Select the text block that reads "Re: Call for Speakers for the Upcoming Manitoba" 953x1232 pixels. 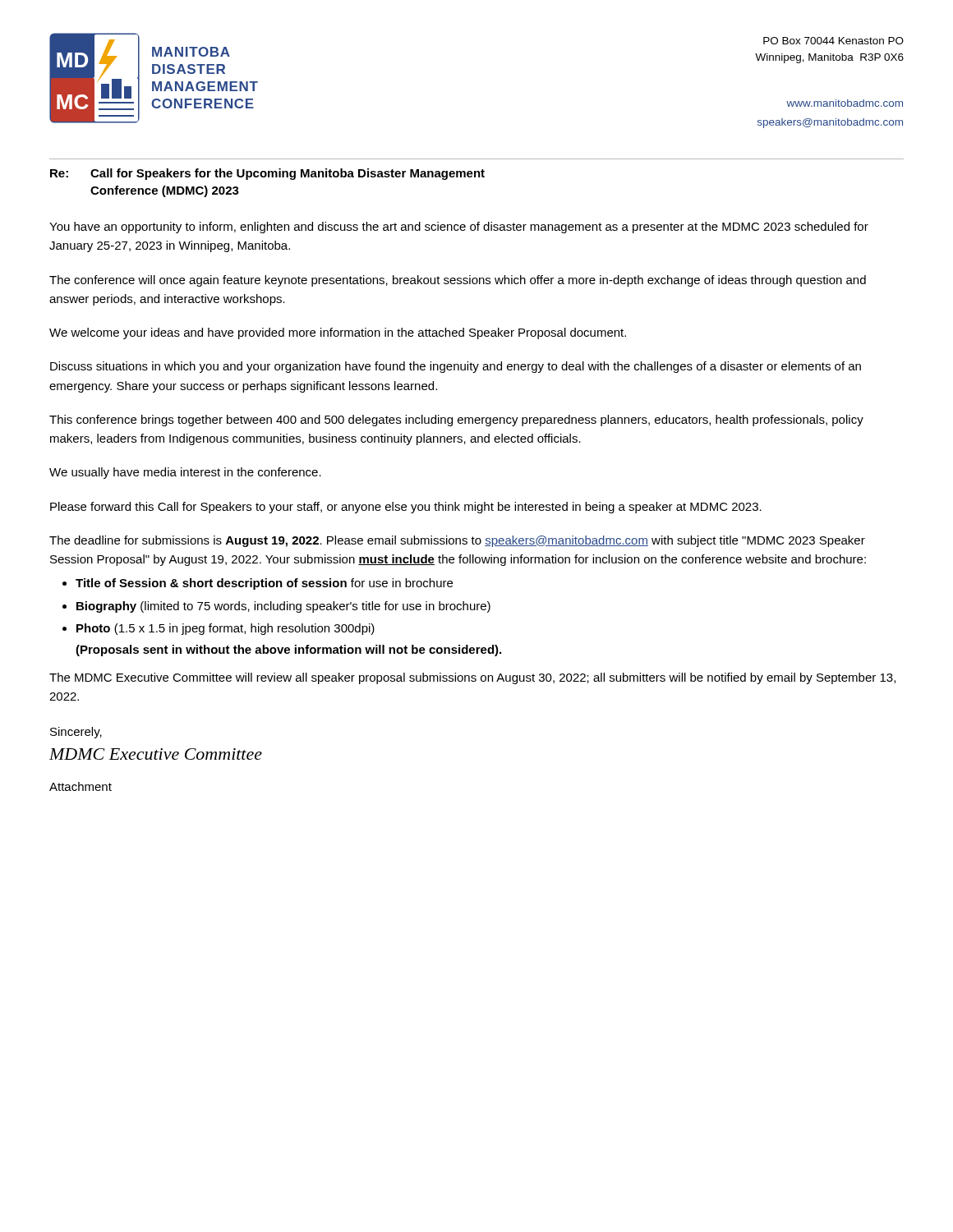click(x=267, y=181)
